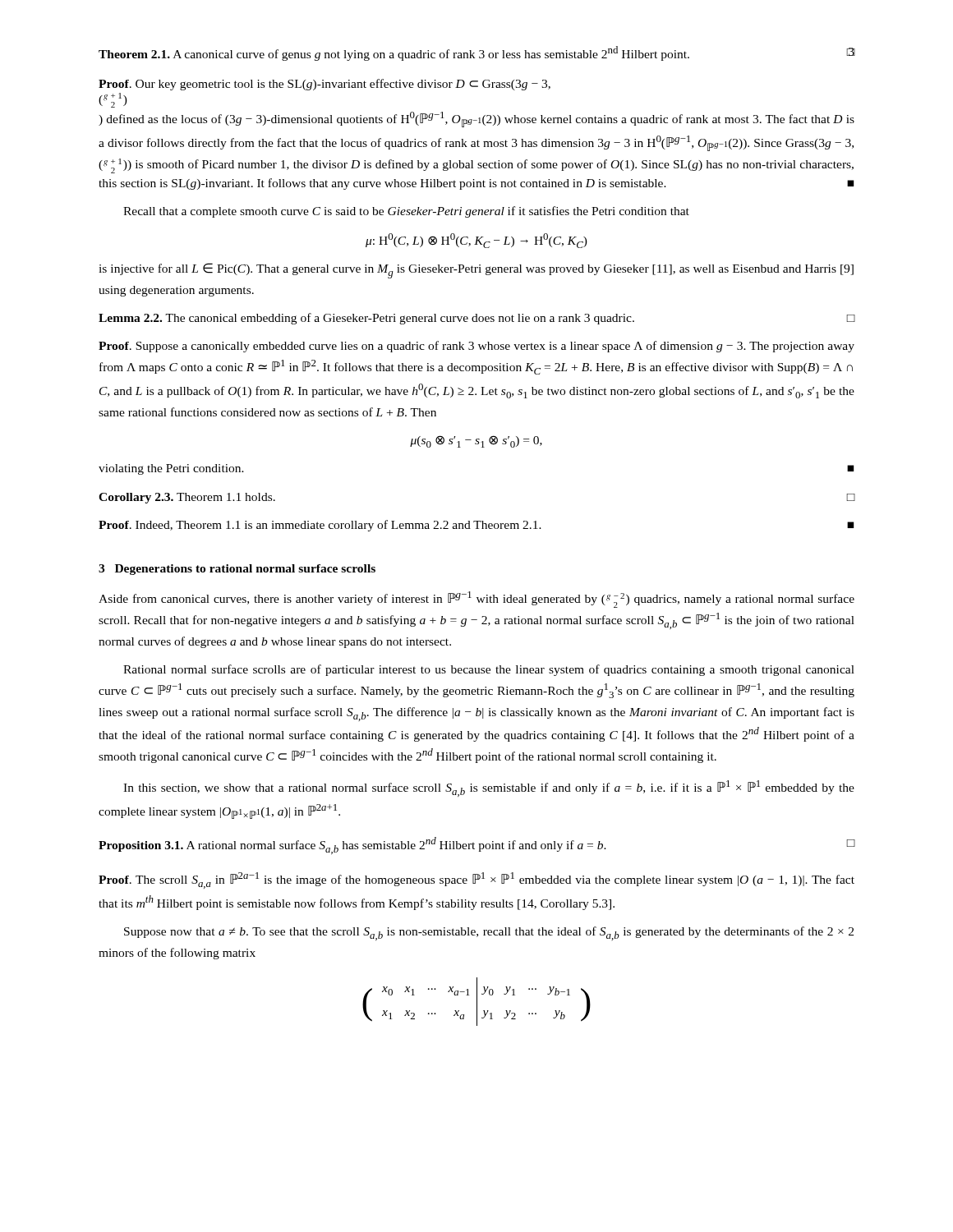Point to the formula beginning "μ: H0(C, L) ⊗ H0(C, KC −"
This screenshot has width=953, height=1232.
click(x=476, y=240)
